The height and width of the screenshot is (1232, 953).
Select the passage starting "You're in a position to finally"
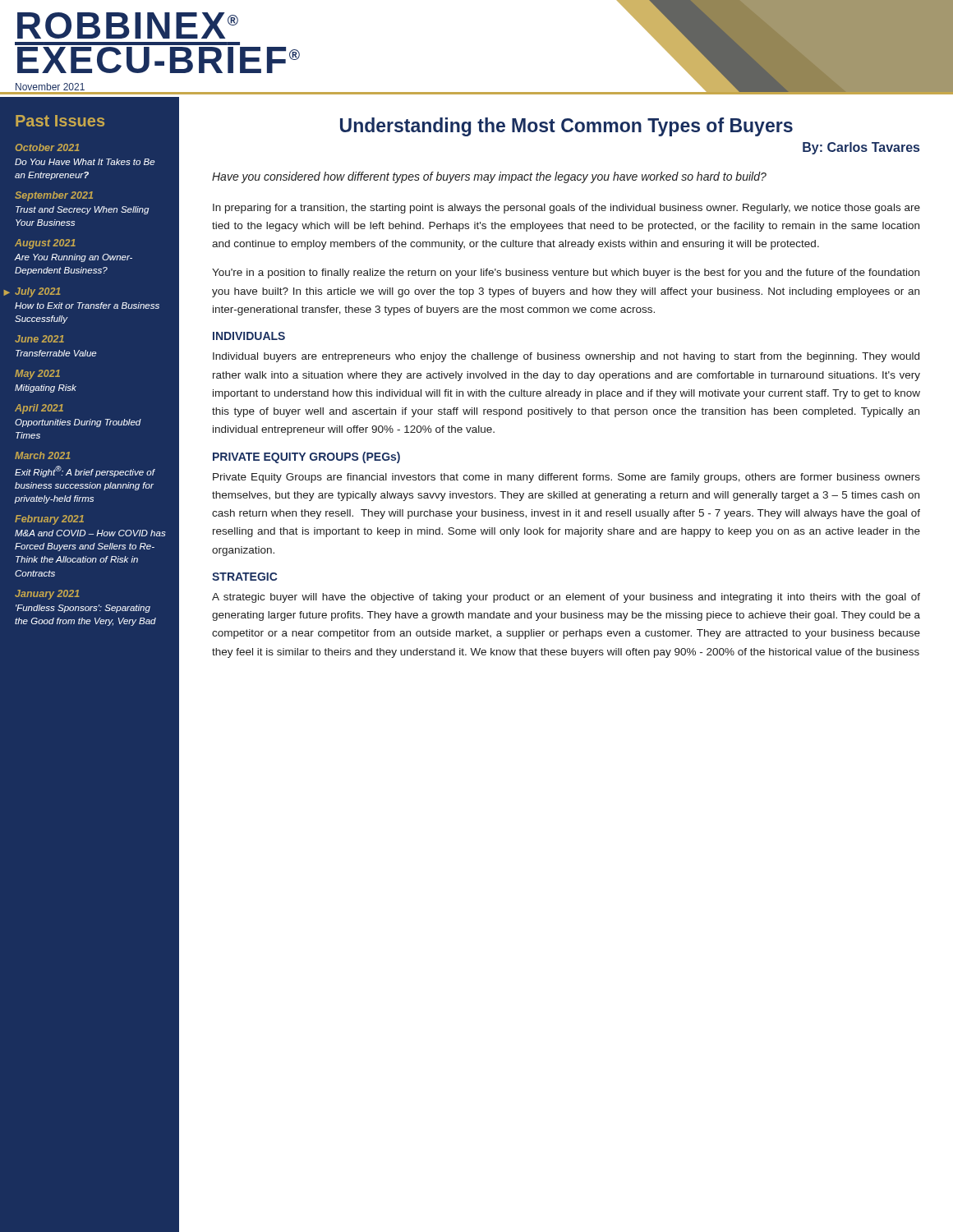point(566,291)
